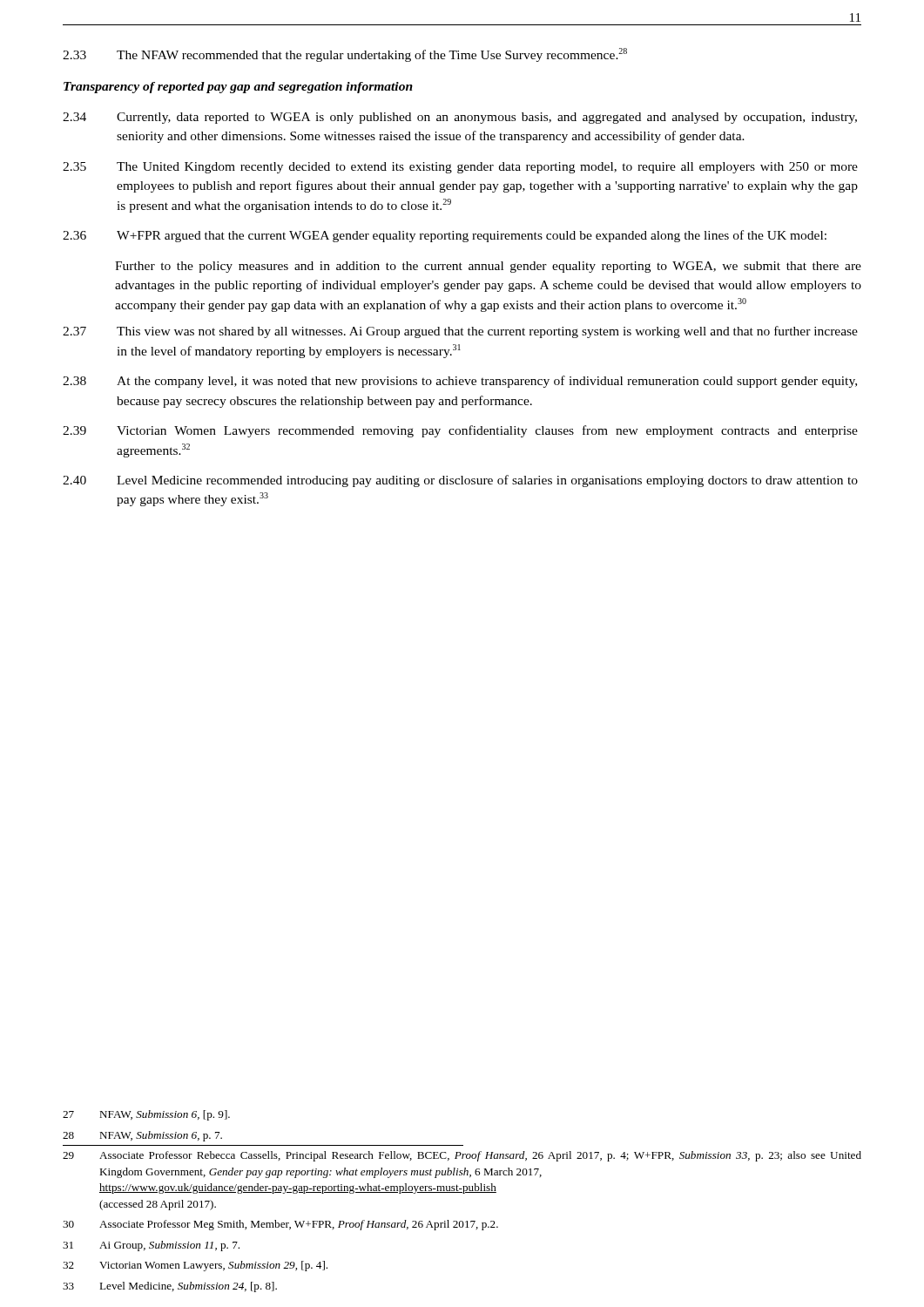Click the passage that begins "37This view was not shared by all"
This screenshot has height=1307, width=924.
coord(460,341)
